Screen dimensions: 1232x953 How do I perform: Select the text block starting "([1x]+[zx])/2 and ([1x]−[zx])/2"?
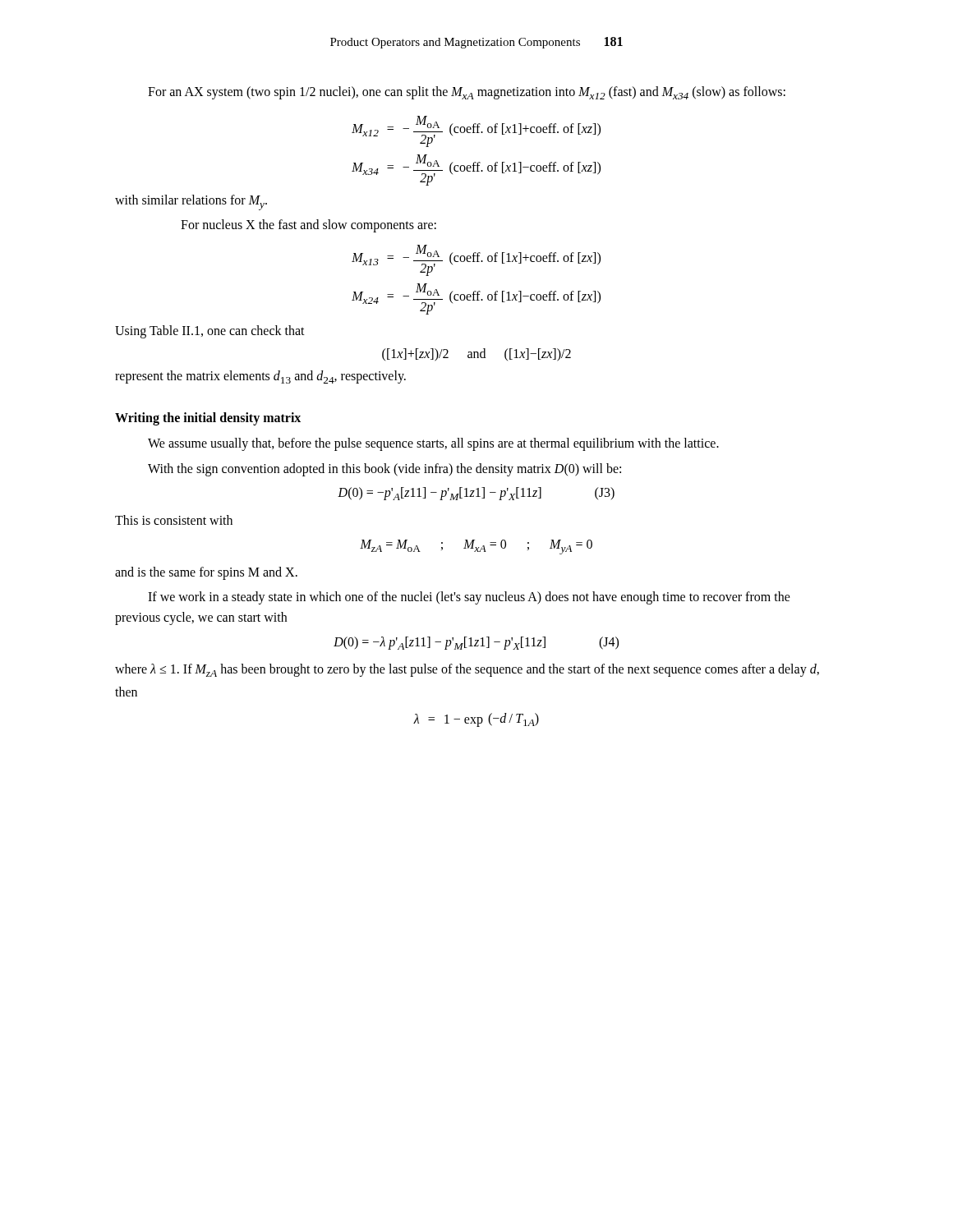[476, 354]
